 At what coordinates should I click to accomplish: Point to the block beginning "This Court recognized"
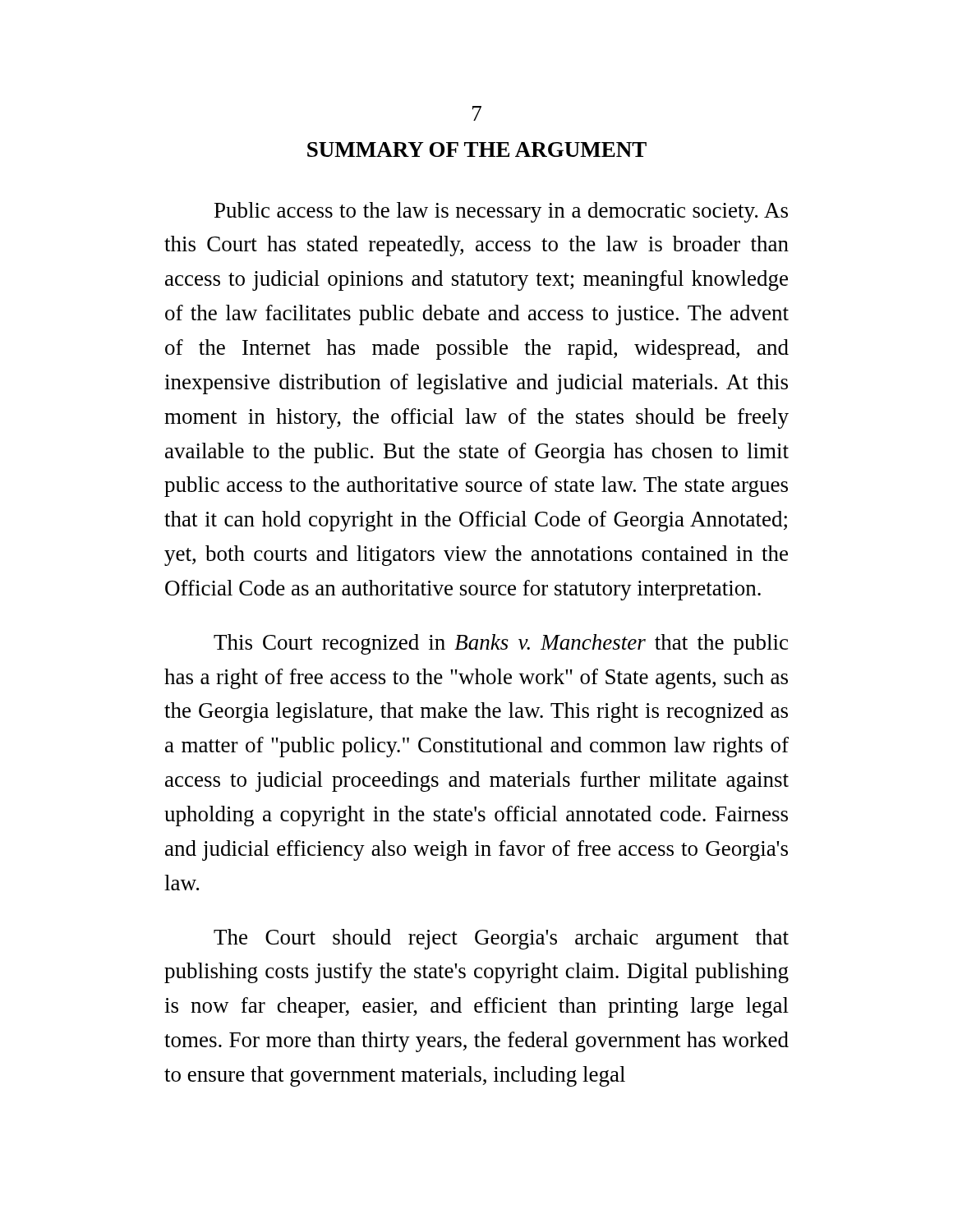476,762
